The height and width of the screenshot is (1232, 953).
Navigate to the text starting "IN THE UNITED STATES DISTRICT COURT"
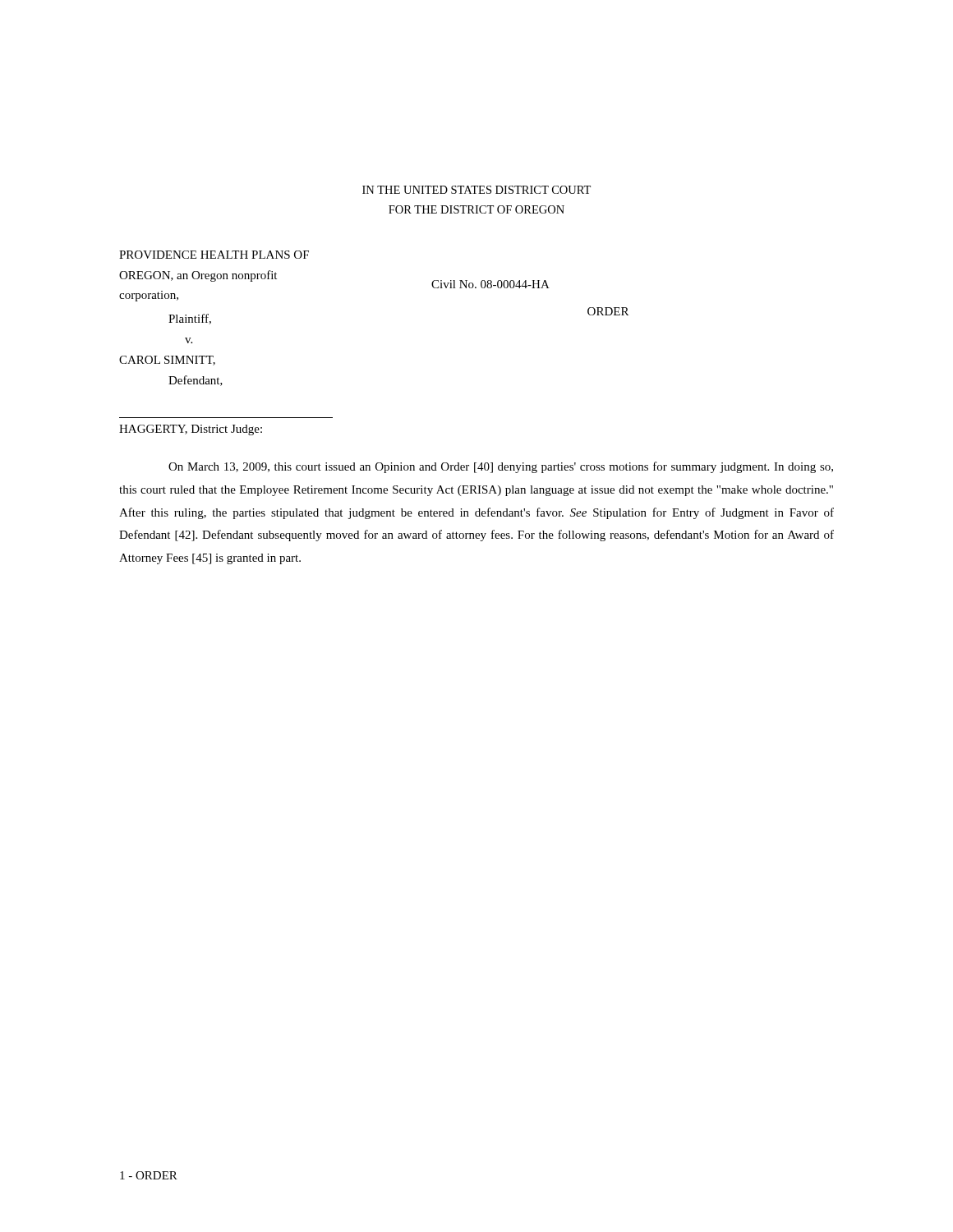(x=476, y=200)
